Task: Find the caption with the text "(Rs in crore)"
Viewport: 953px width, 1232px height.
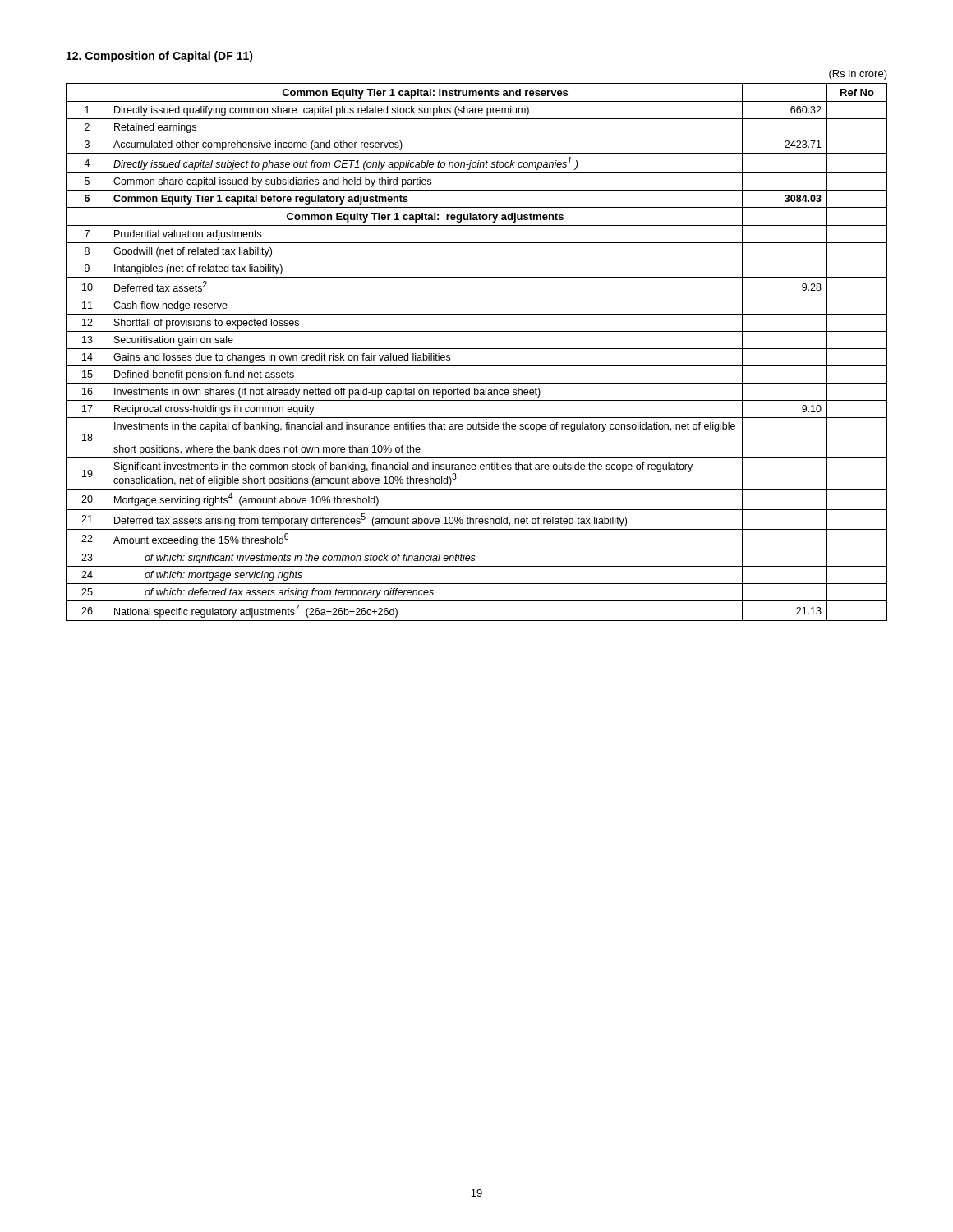Action: [858, 74]
